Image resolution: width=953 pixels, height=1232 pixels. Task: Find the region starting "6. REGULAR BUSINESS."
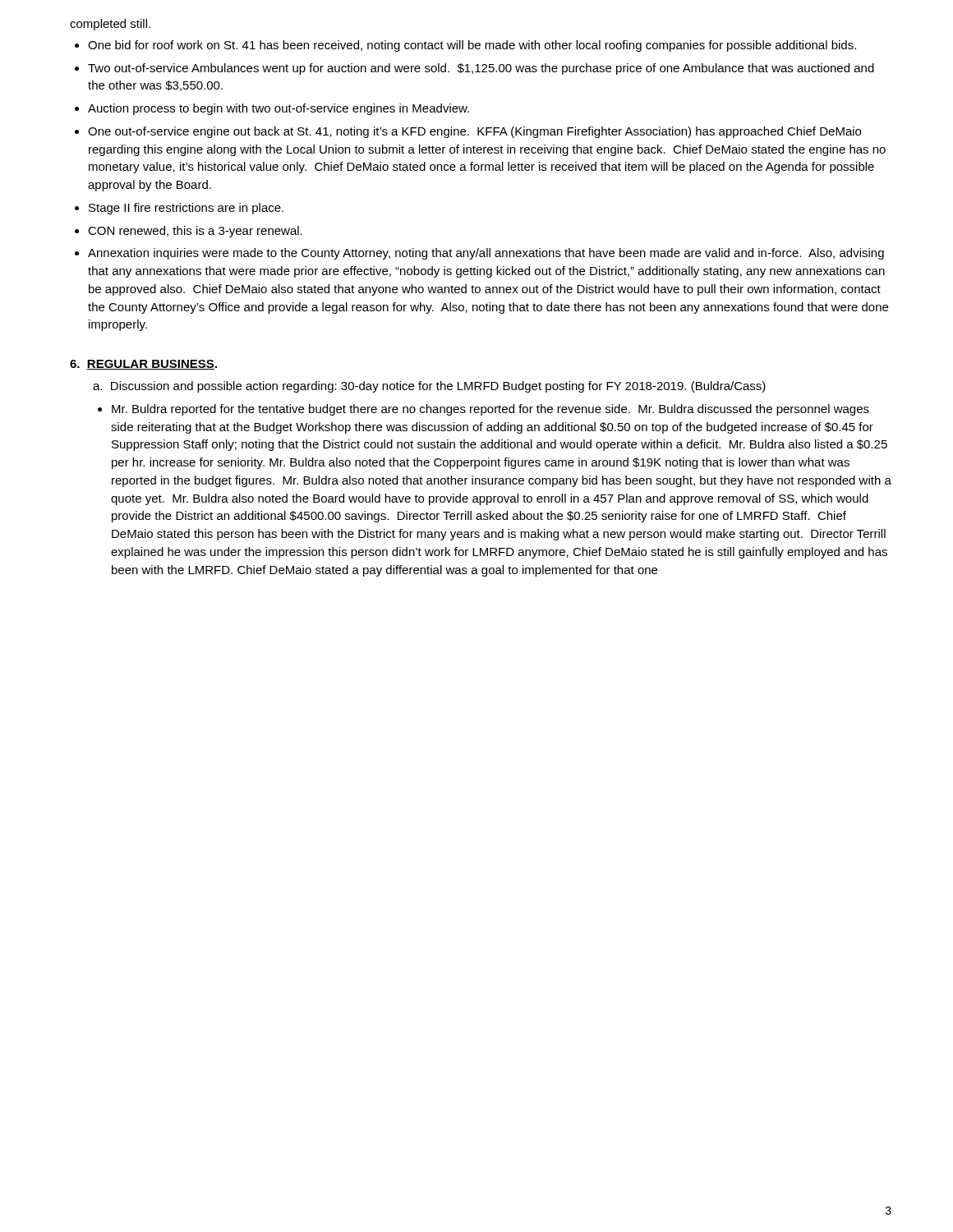coord(144,363)
